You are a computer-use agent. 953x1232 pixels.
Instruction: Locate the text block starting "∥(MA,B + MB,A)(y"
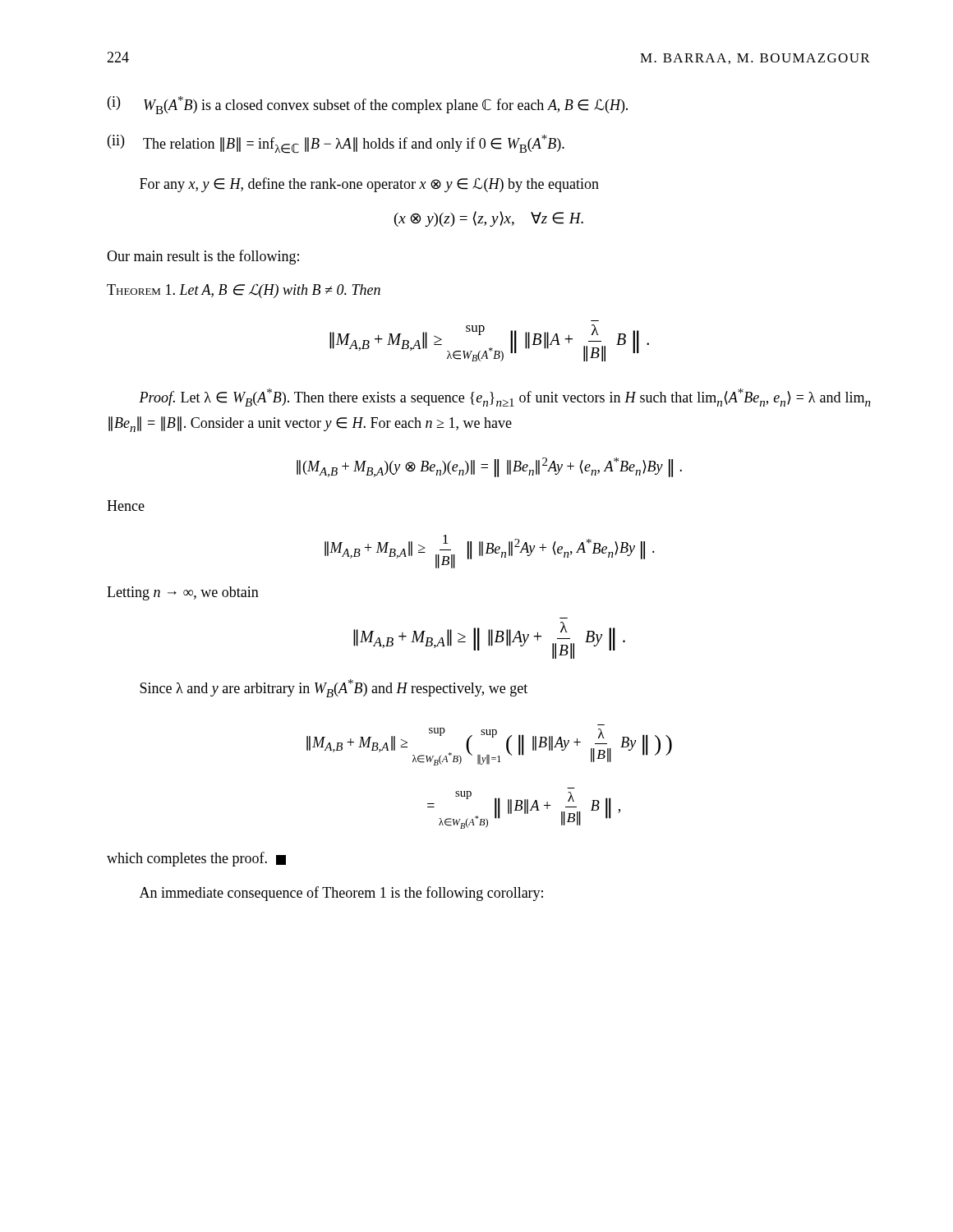489,466
